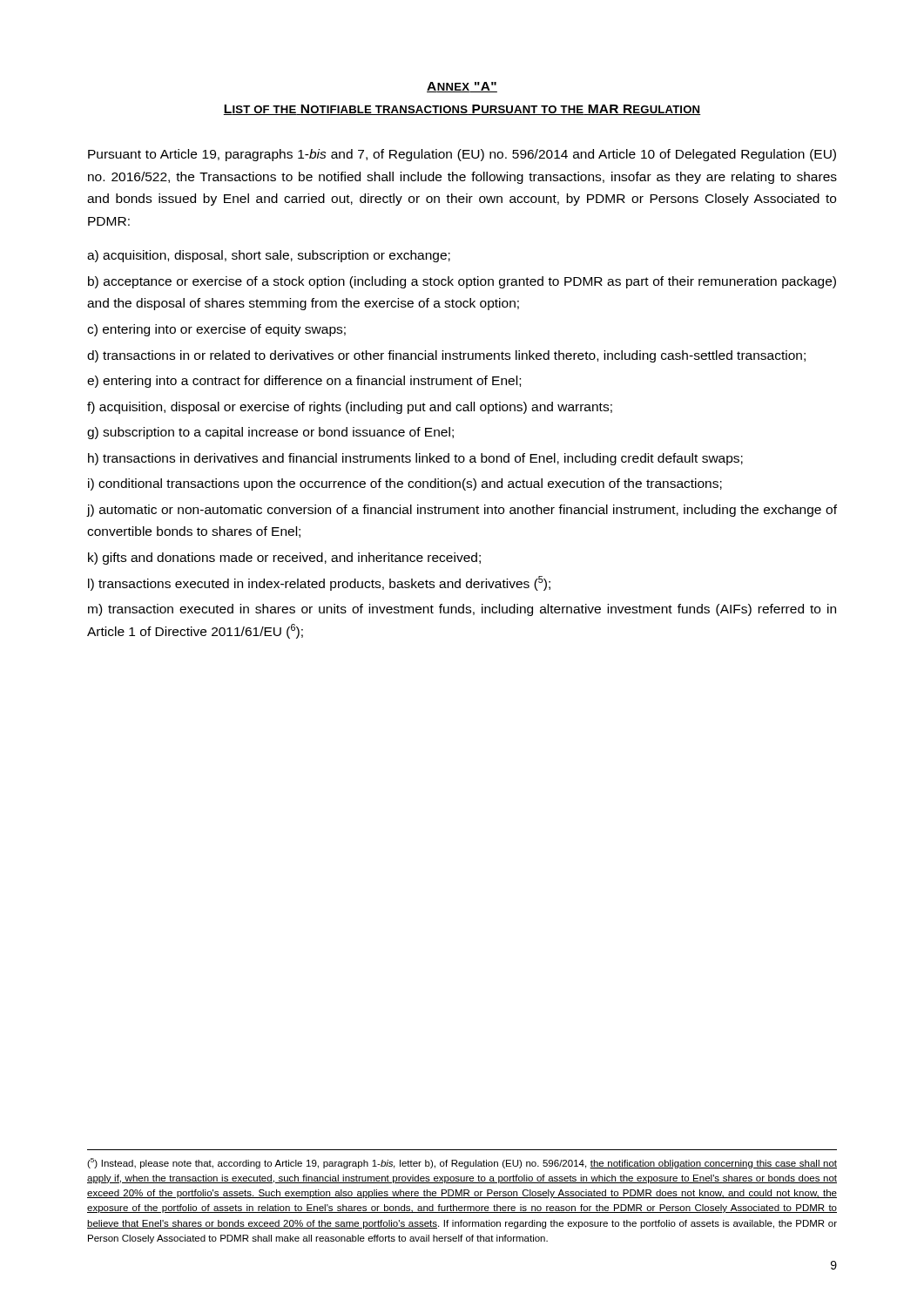Find the block starting "d) transactions in or related to"
924x1307 pixels.
[447, 355]
